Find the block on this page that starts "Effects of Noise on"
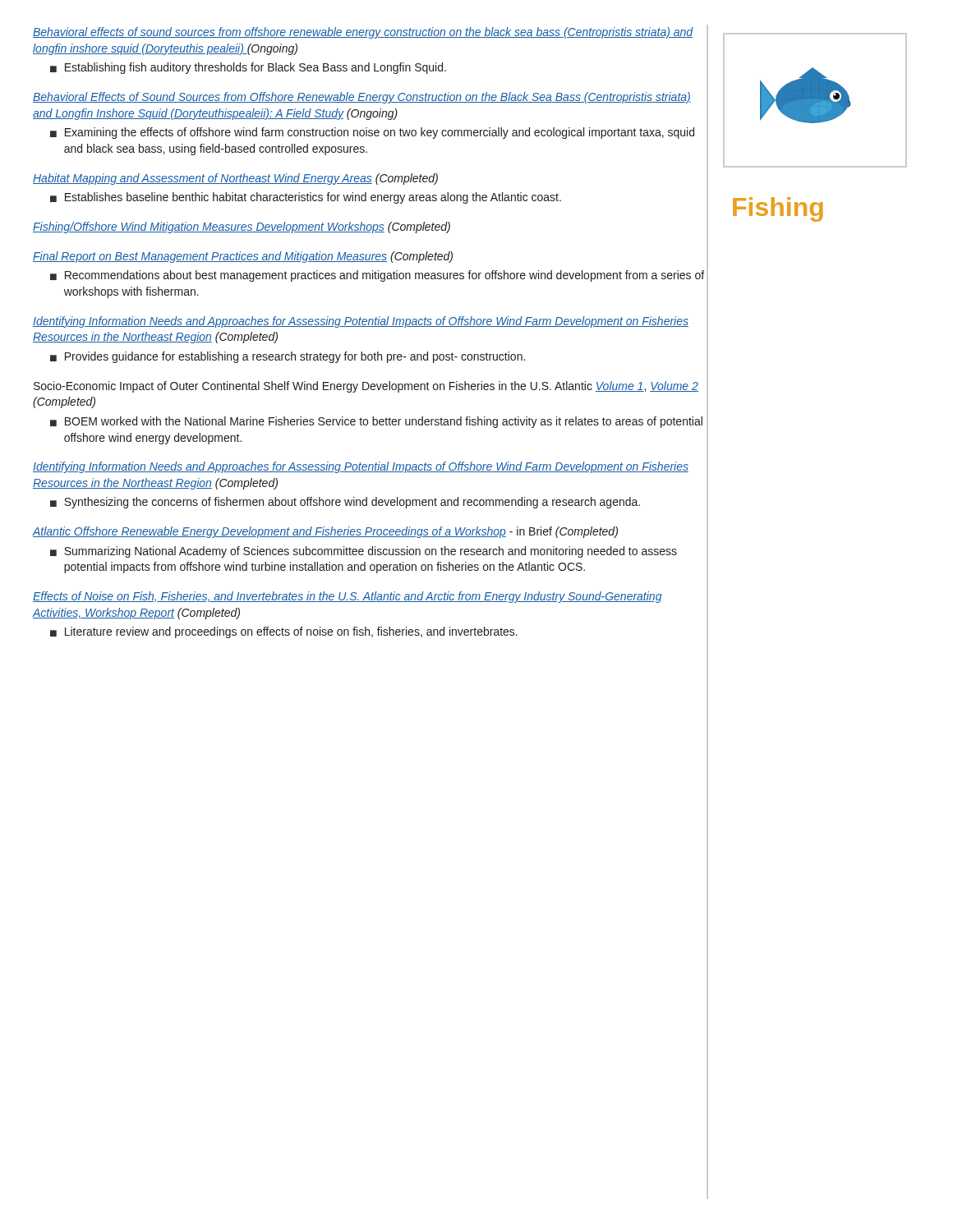Image resolution: width=953 pixels, height=1232 pixels. click(370, 615)
